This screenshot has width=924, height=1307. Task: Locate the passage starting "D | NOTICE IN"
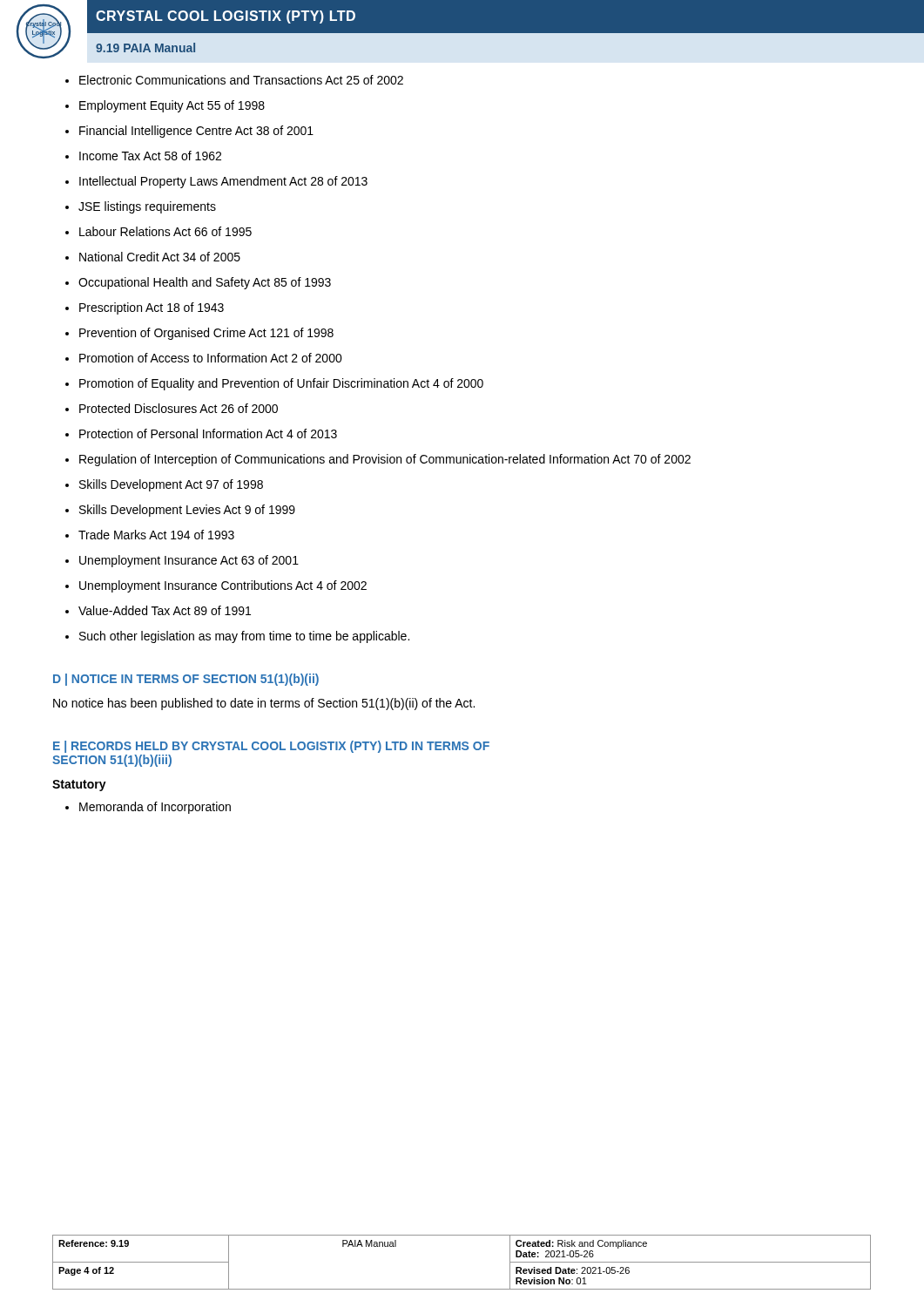(186, 679)
